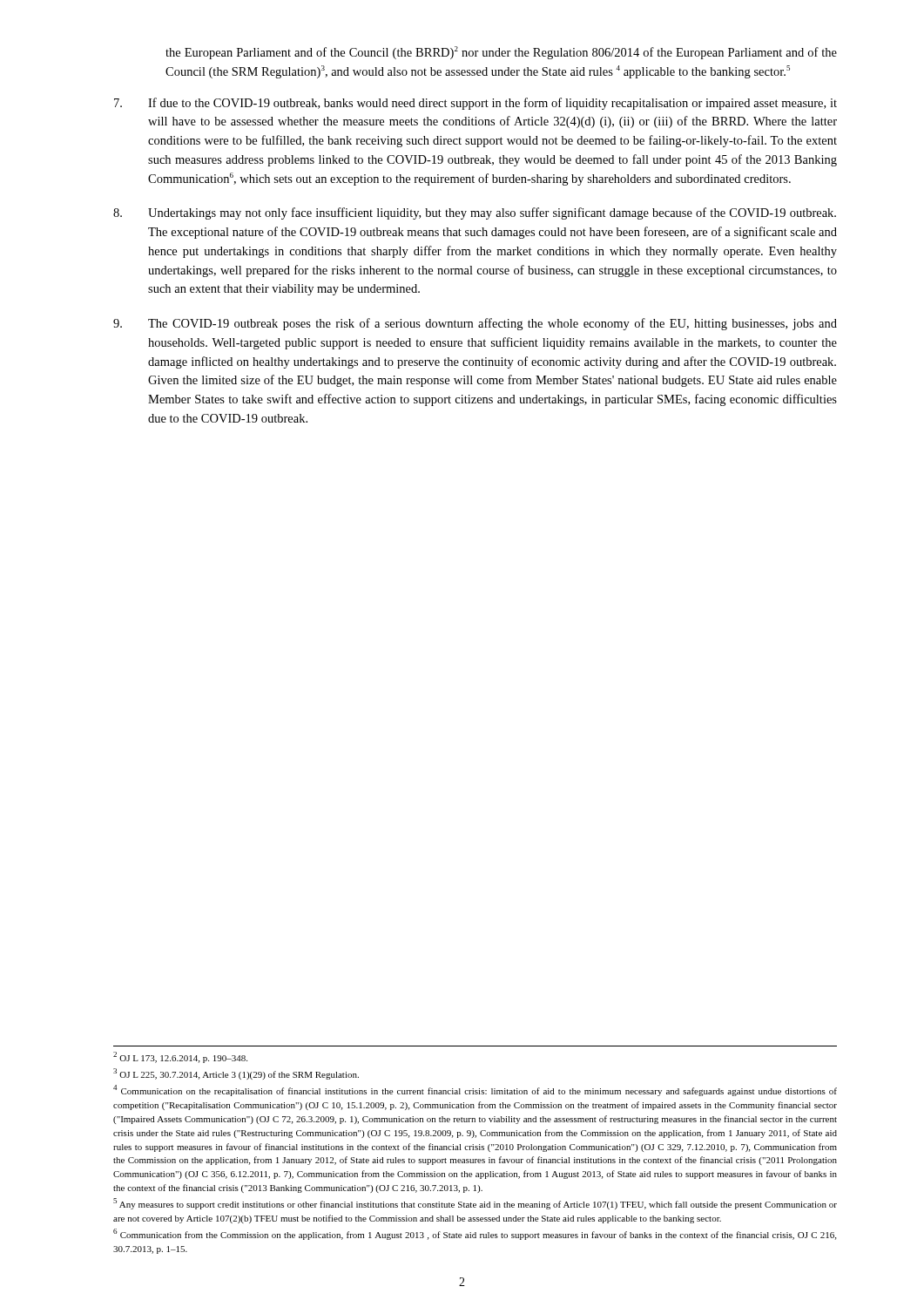Viewport: 924px width, 1307px height.
Task: Where is the passage that starts "3 OJ L 225, 30.7.2014, Article 3 (1)(29)"?
Action: click(236, 1074)
